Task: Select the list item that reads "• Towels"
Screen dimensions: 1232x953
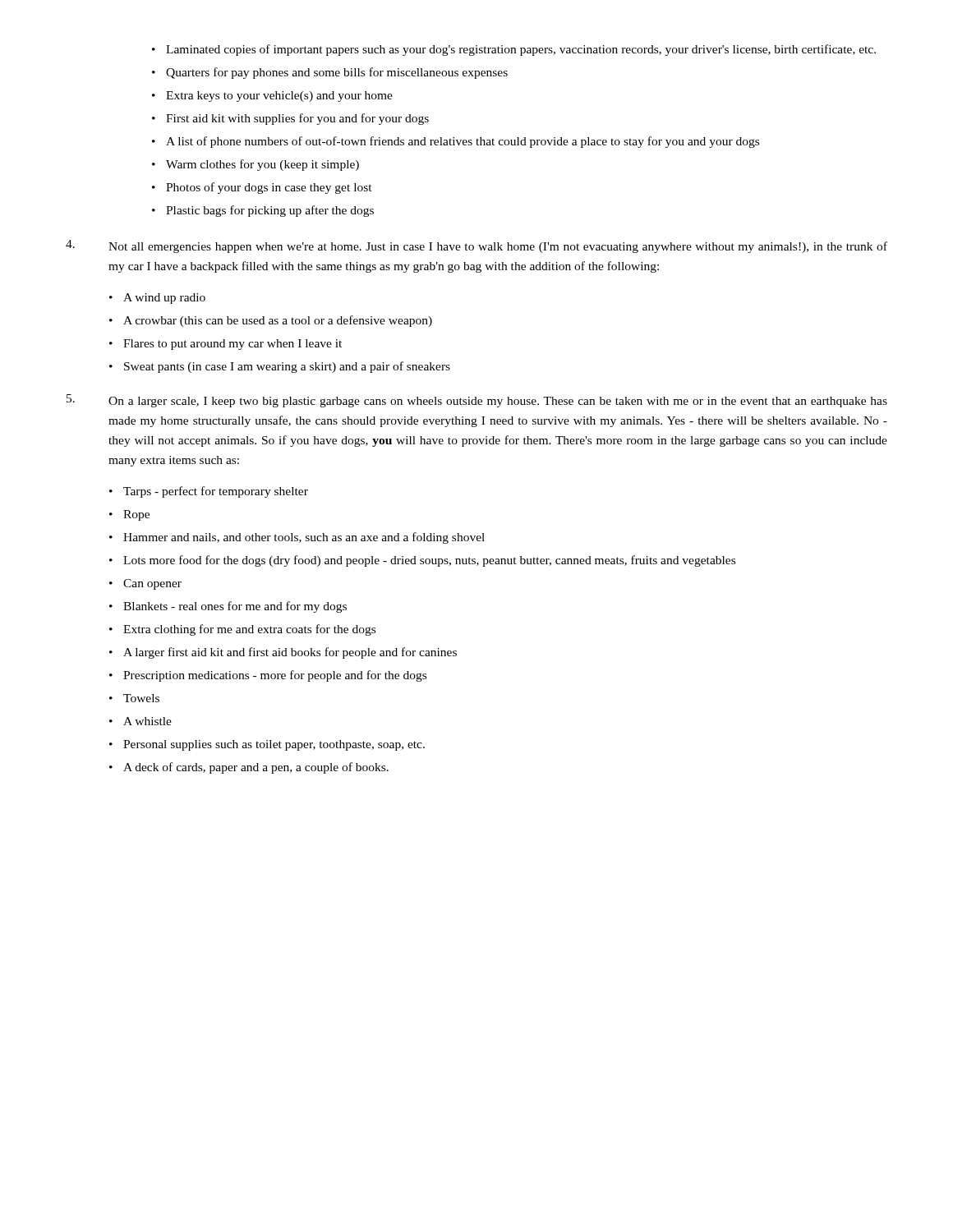Action: (x=134, y=698)
